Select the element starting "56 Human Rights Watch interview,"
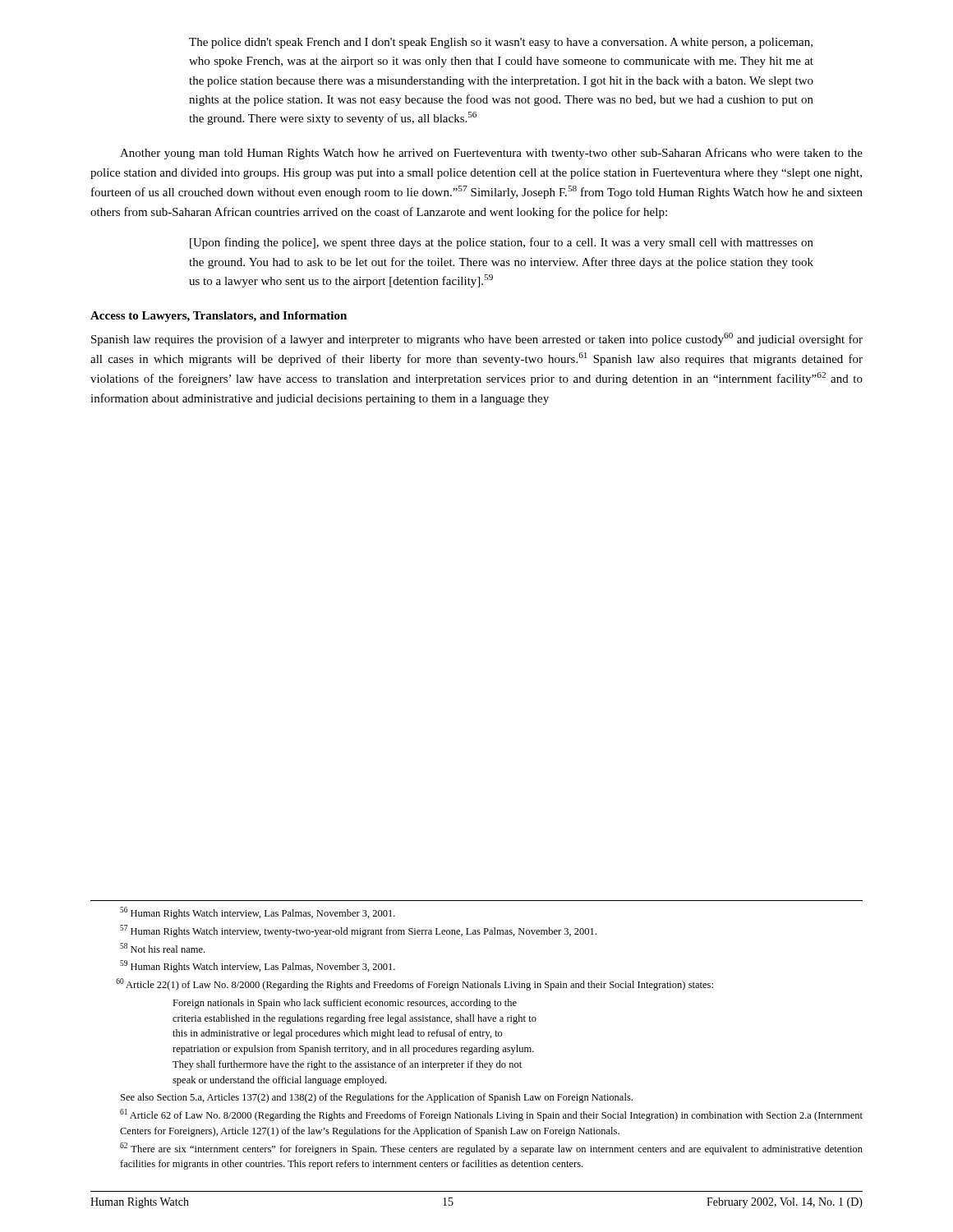This screenshot has width=953, height=1232. [258, 912]
